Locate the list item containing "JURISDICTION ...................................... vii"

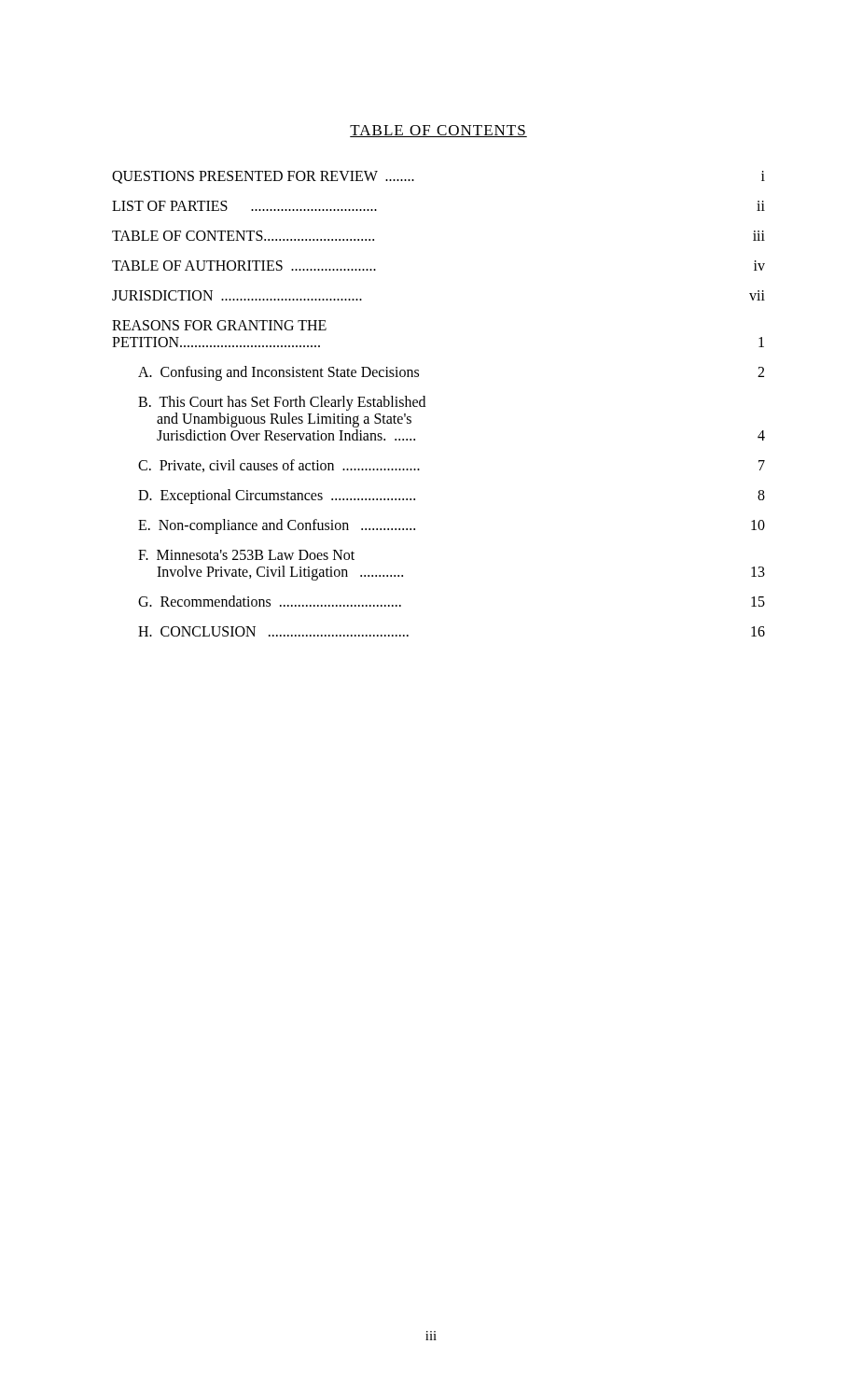tap(208, 295)
